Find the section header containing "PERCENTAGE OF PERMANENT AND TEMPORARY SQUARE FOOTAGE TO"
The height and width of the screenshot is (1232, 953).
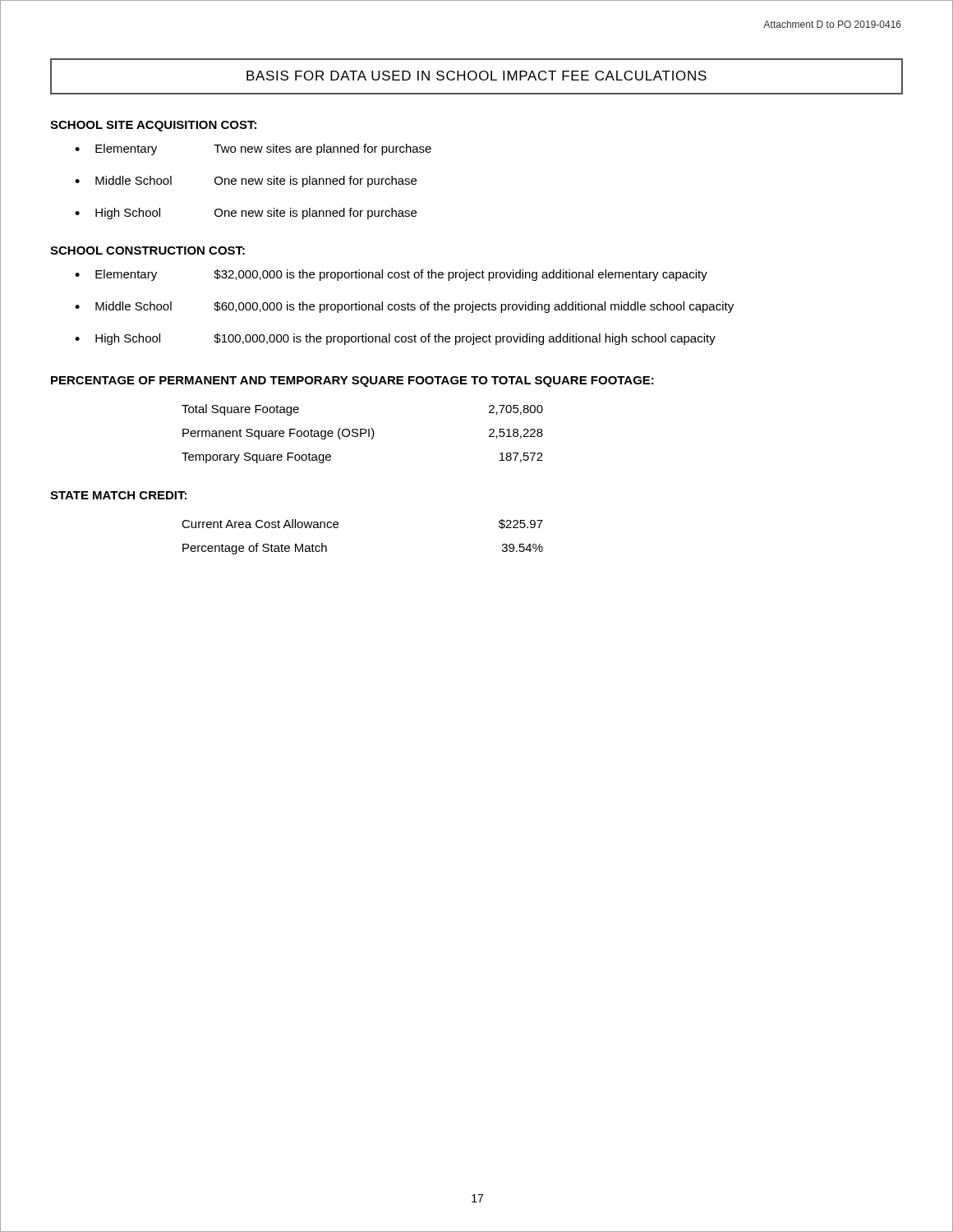(x=352, y=380)
